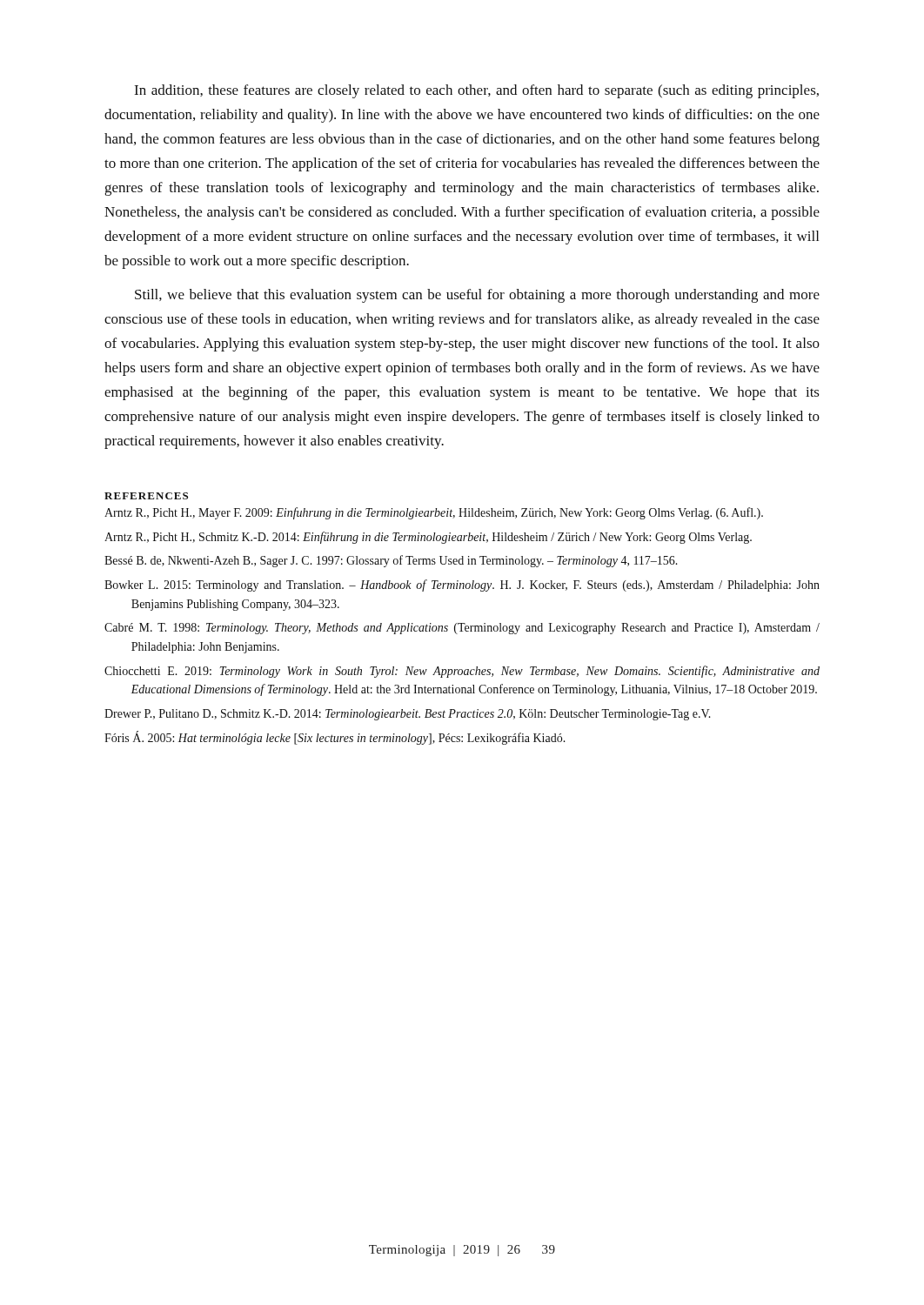Where is the passage that starts "Bessé B. de,"?
The width and height of the screenshot is (924, 1305).
391,561
